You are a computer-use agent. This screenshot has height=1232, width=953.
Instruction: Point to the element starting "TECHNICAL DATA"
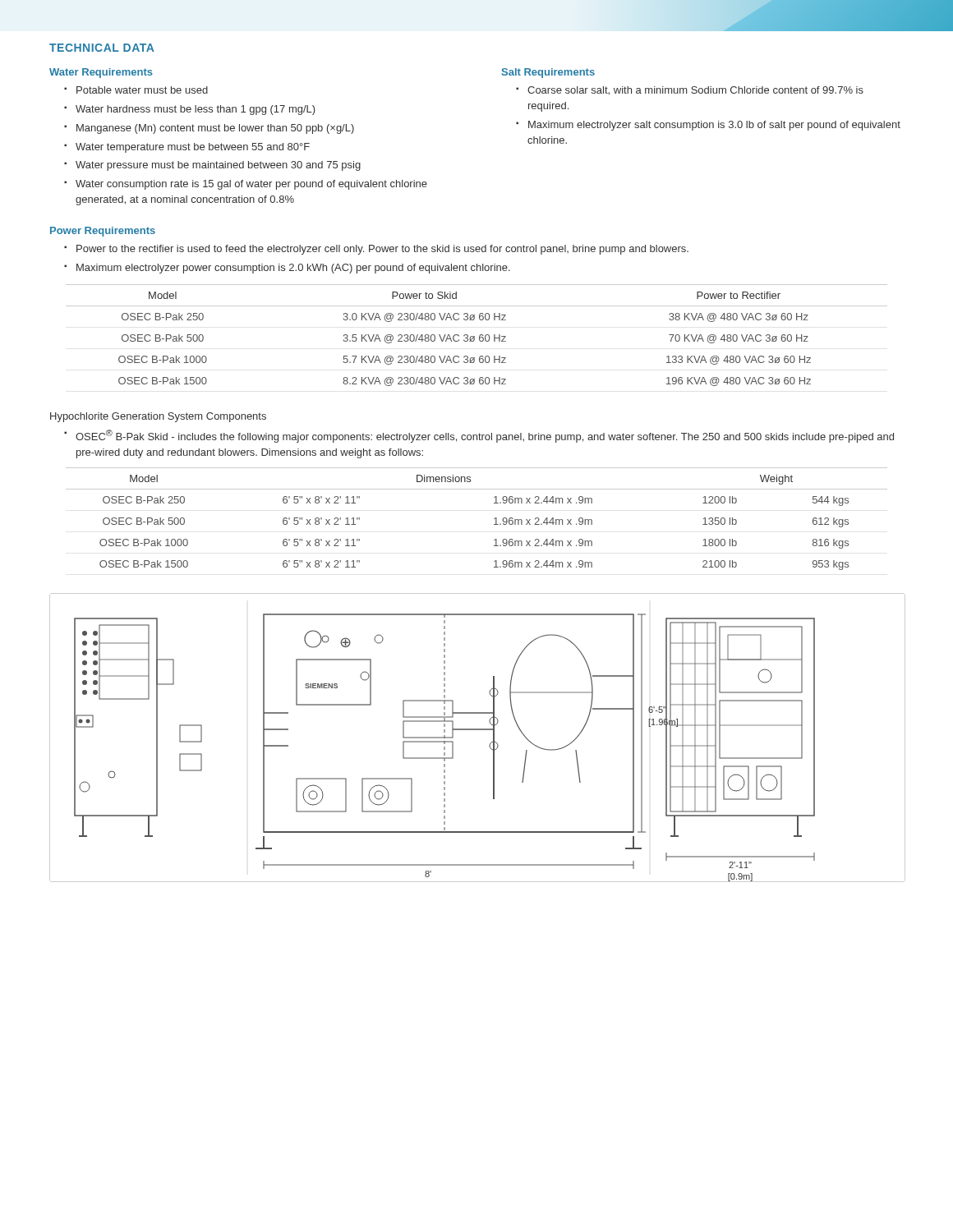tap(102, 48)
